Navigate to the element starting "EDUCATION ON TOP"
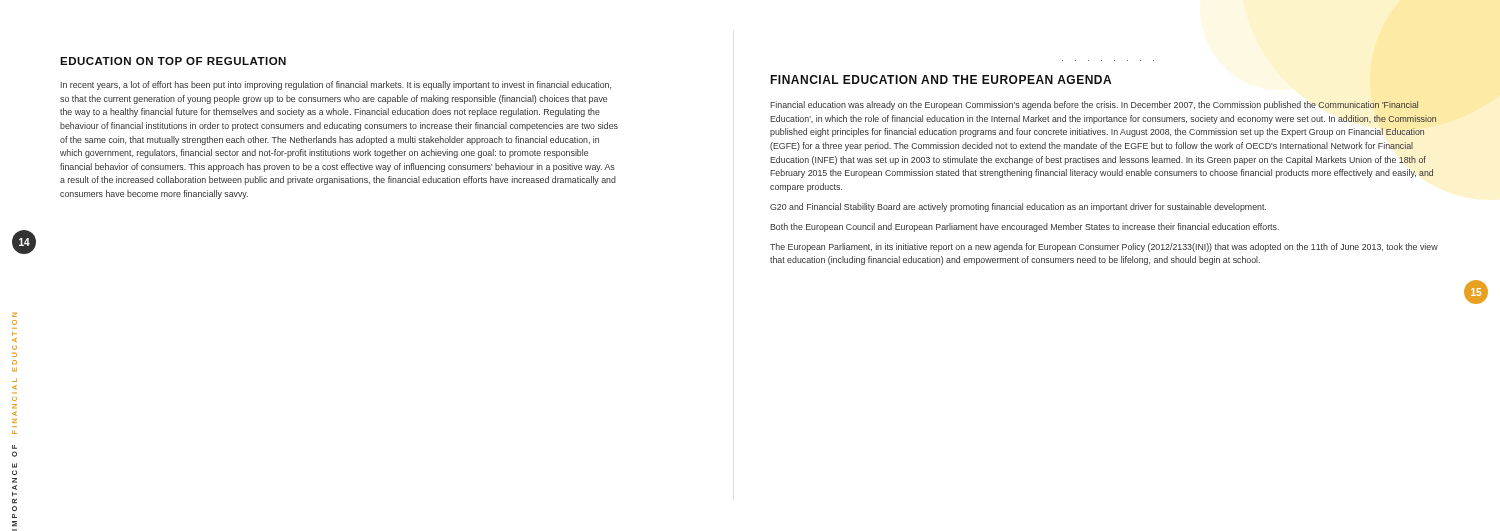 (x=173, y=61)
